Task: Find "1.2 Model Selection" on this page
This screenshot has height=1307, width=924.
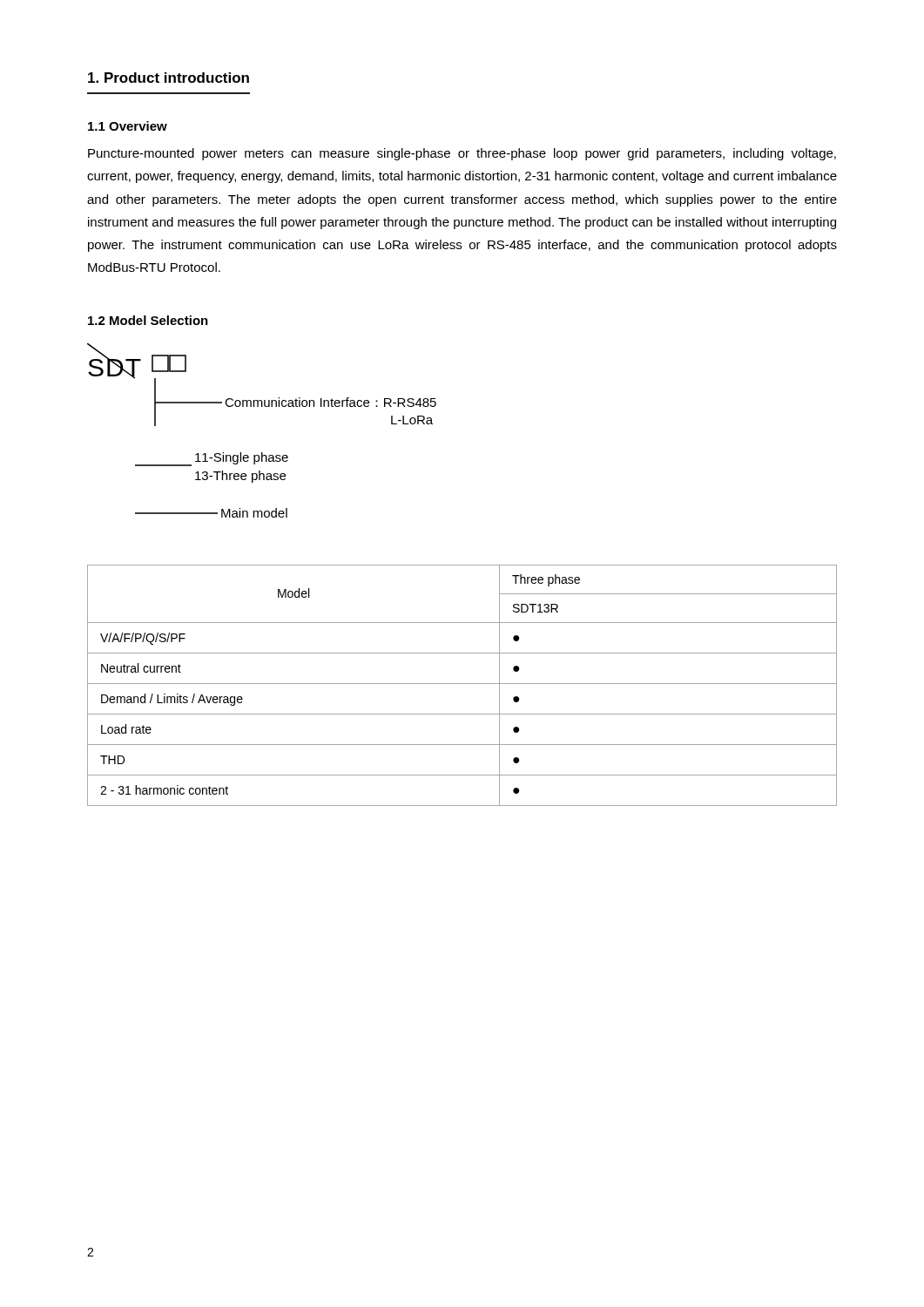Action: coord(148,320)
